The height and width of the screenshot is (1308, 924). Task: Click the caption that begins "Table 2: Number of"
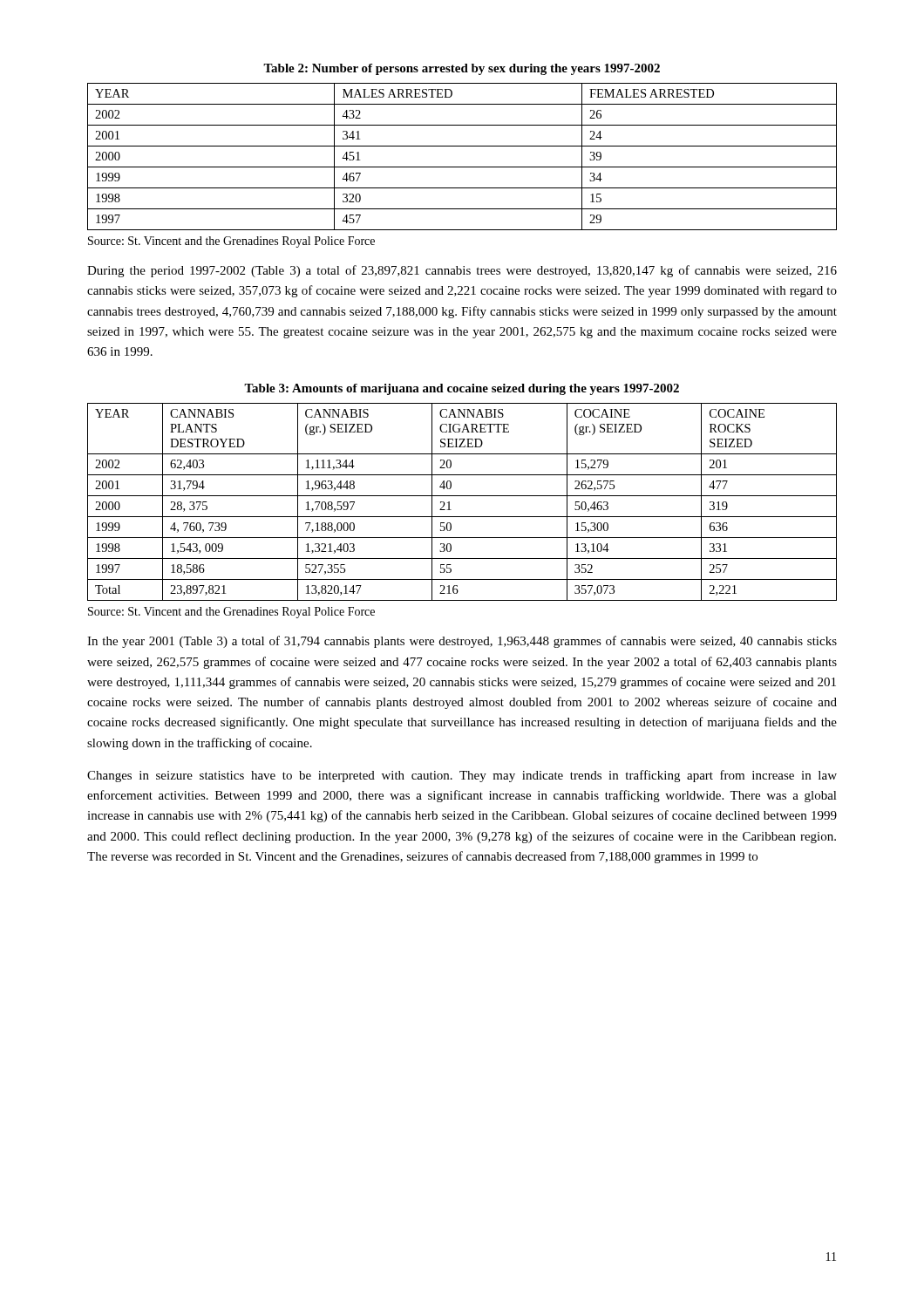coord(462,68)
